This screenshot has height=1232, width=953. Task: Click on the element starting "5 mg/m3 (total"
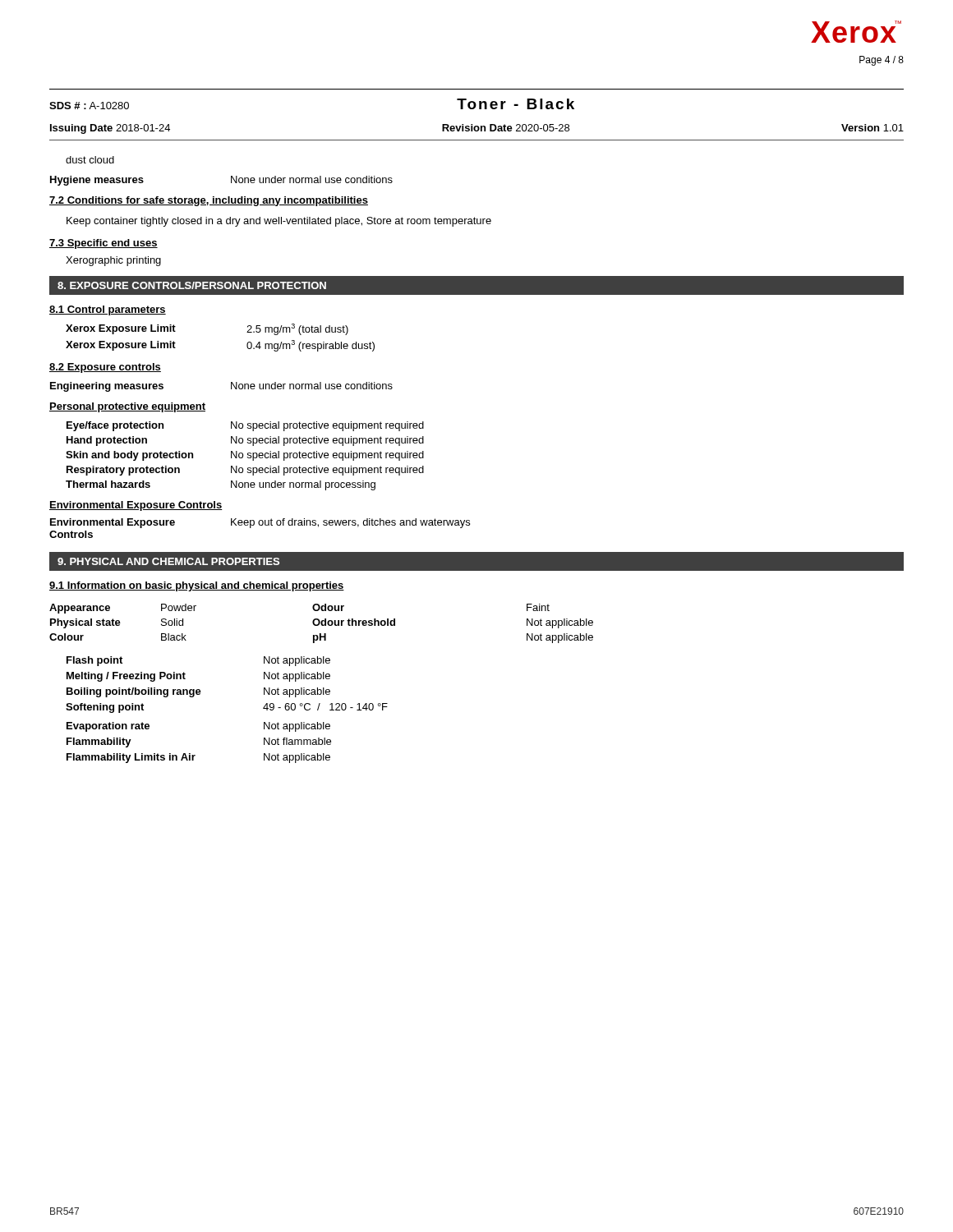click(x=297, y=329)
